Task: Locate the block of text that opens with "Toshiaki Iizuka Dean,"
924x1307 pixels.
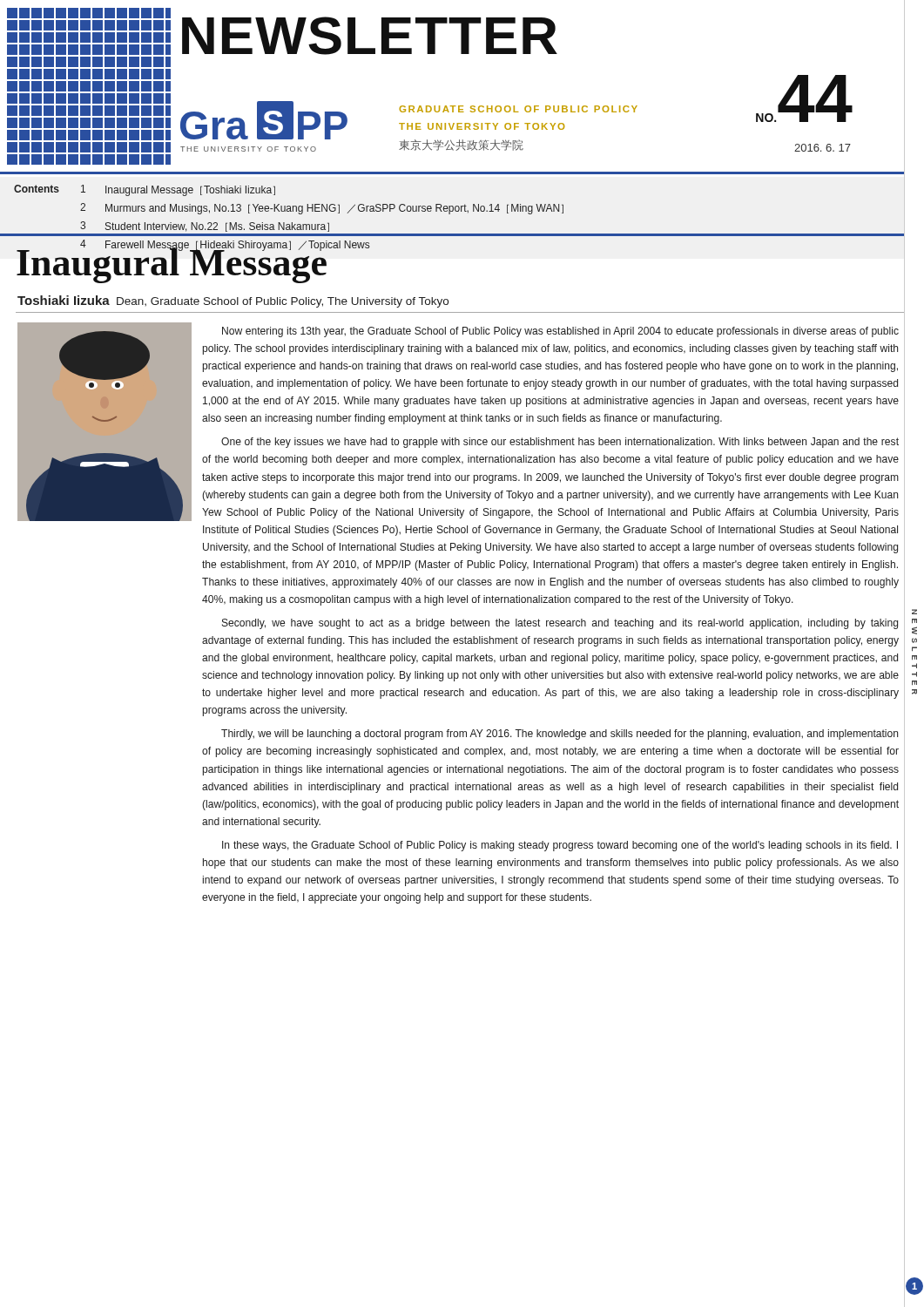Action: [233, 300]
